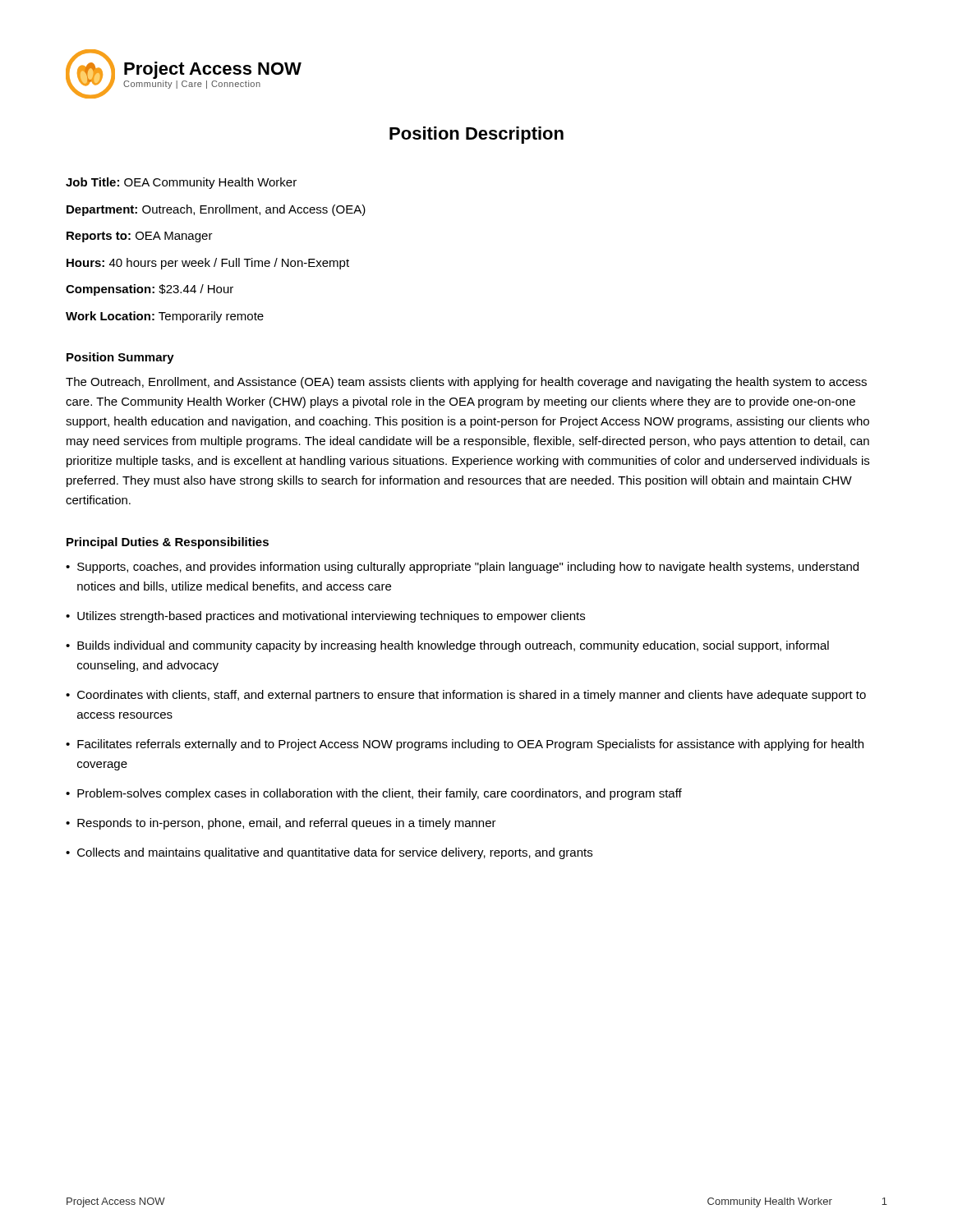Image resolution: width=953 pixels, height=1232 pixels.
Task: Click on the list item with the text "• Facilitates referrals"
Action: point(476,754)
